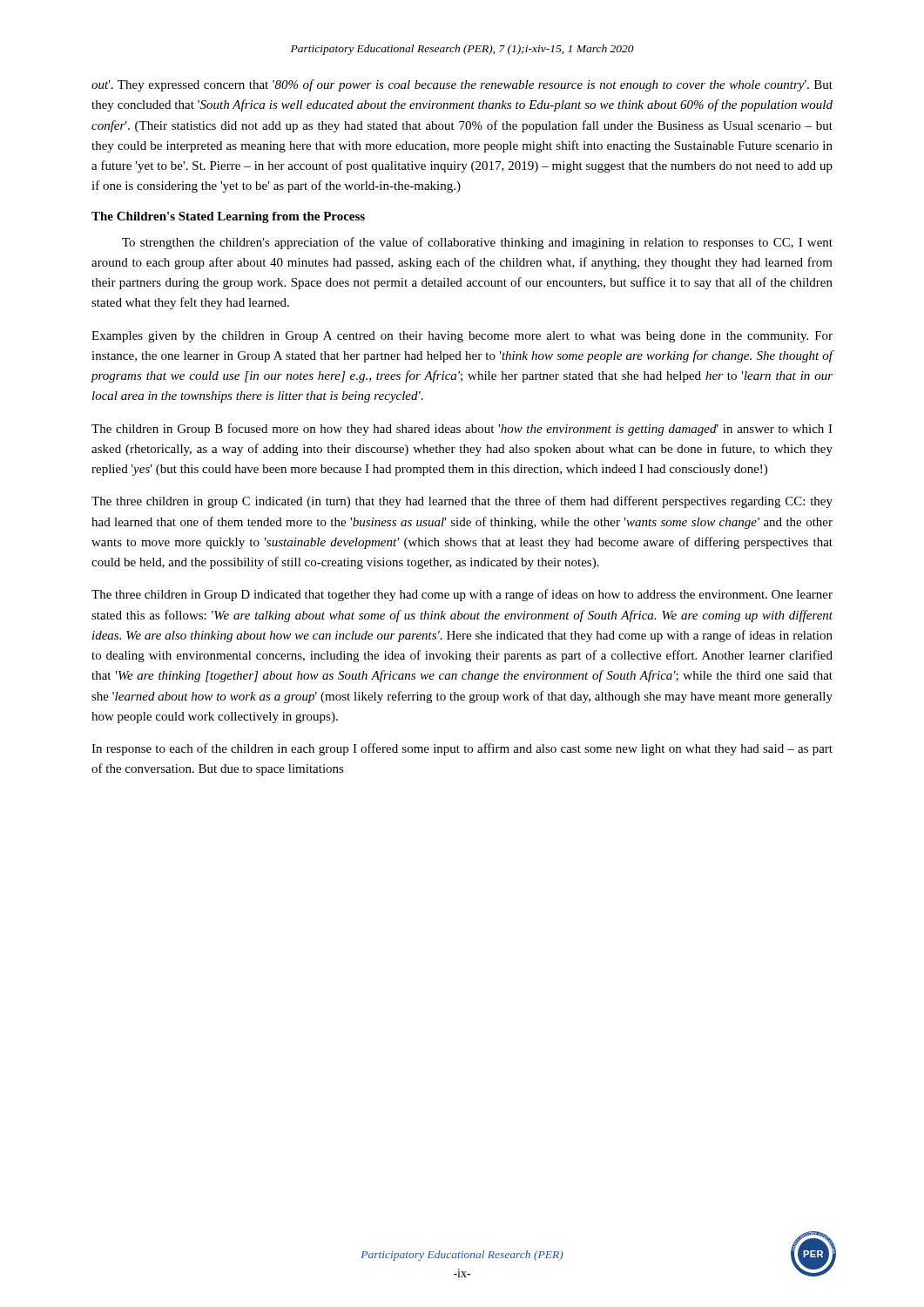This screenshot has width=924, height=1307.
Task: Navigate to the element starting "The children in Group"
Action: pyautogui.click(x=462, y=448)
